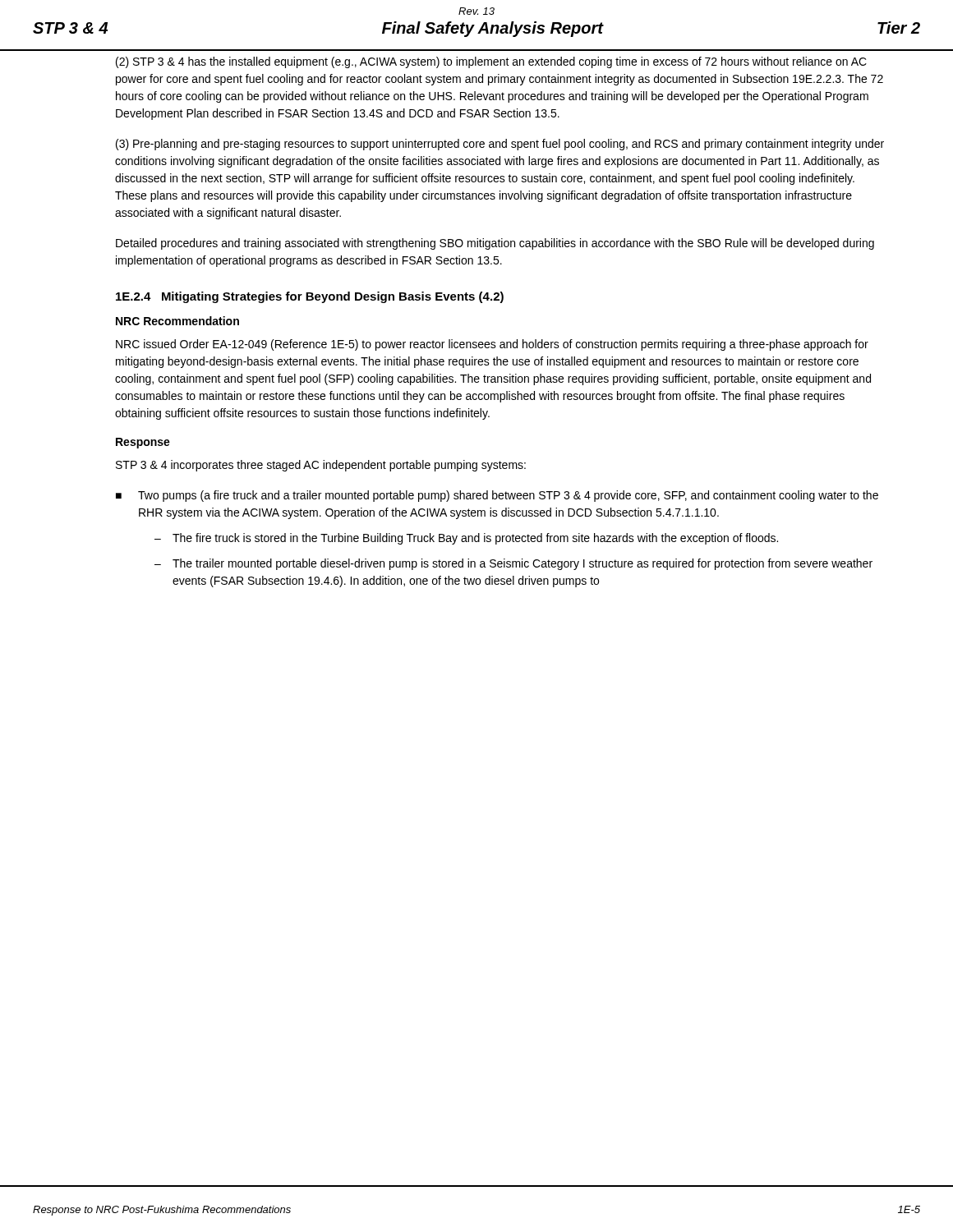Select the text block containing "Detailed procedures and training associated with strengthening SBO"
The image size is (953, 1232).
pos(495,252)
